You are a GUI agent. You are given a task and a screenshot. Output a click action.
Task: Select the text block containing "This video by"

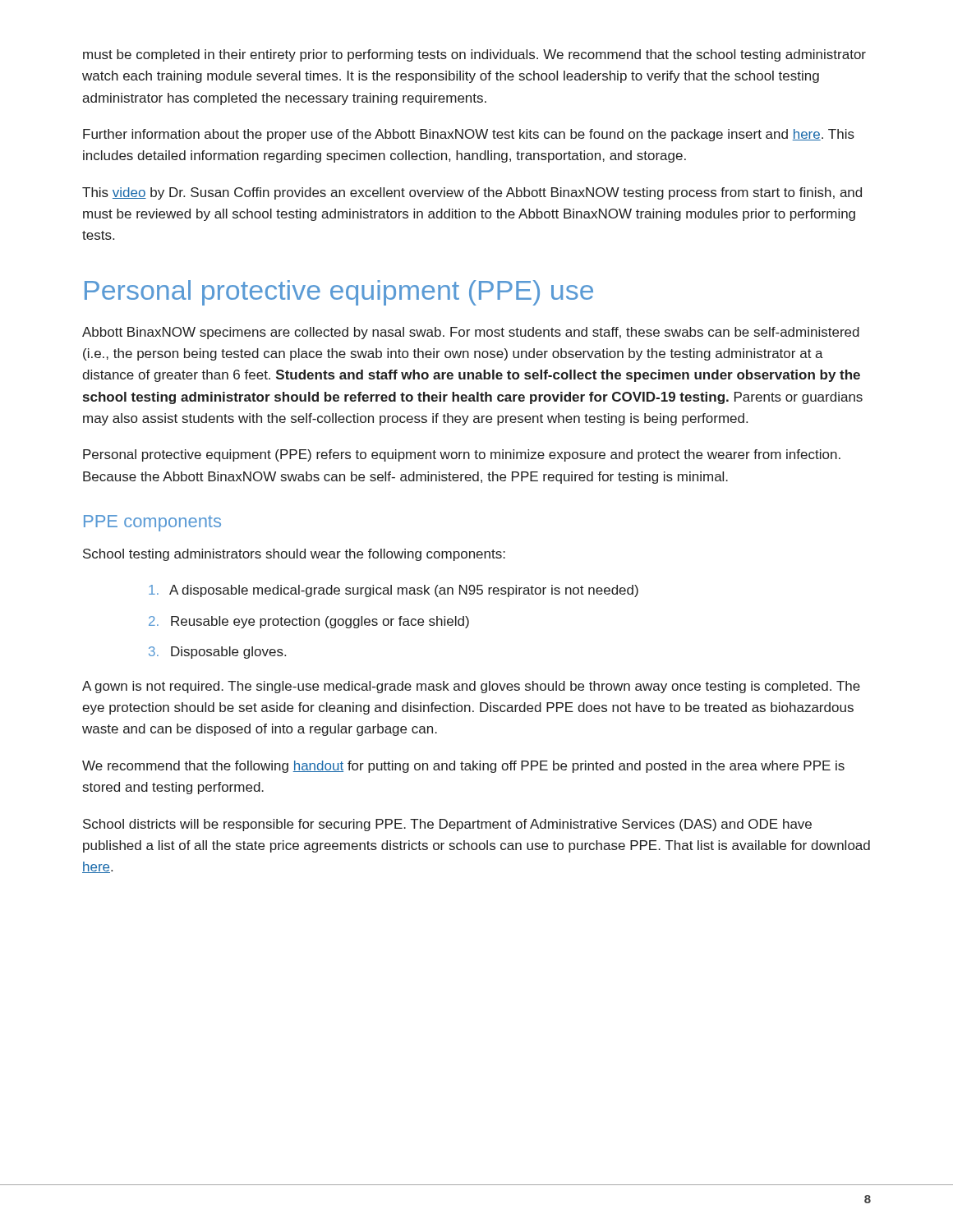pos(472,214)
